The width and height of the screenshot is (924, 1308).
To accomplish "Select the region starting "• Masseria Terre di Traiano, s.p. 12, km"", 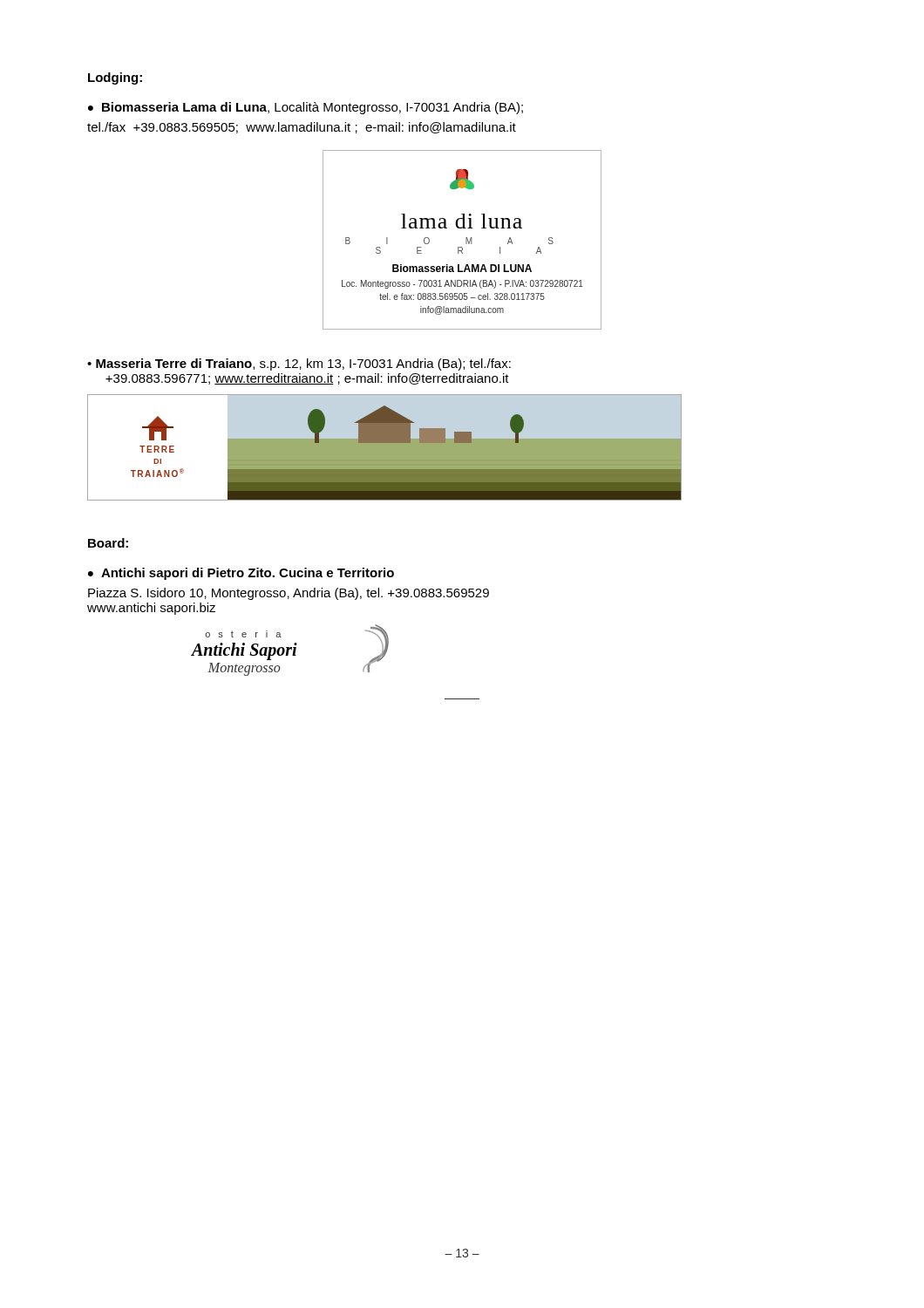I will [462, 371].
